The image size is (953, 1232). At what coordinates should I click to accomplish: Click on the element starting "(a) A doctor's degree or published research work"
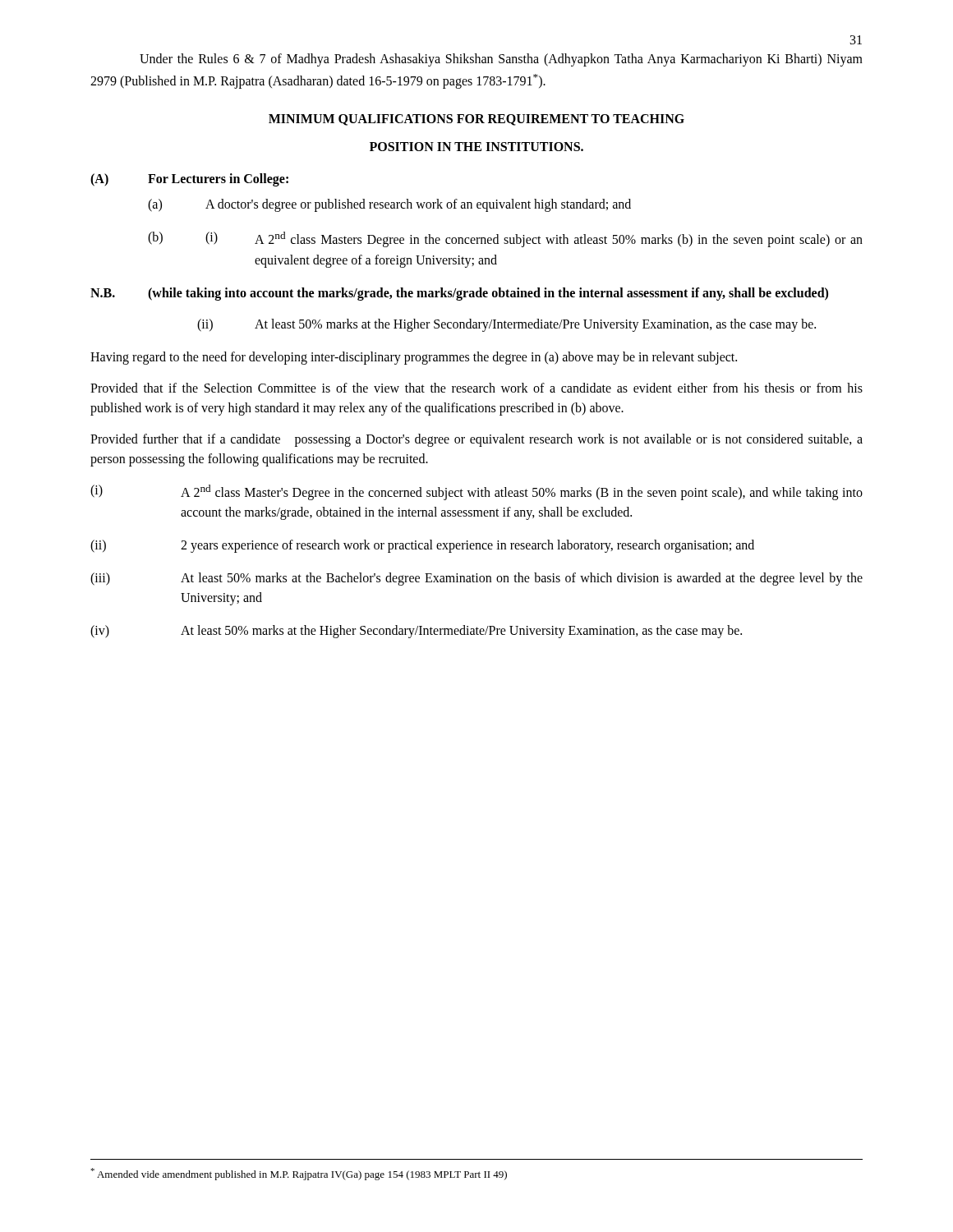click(505, 205)
